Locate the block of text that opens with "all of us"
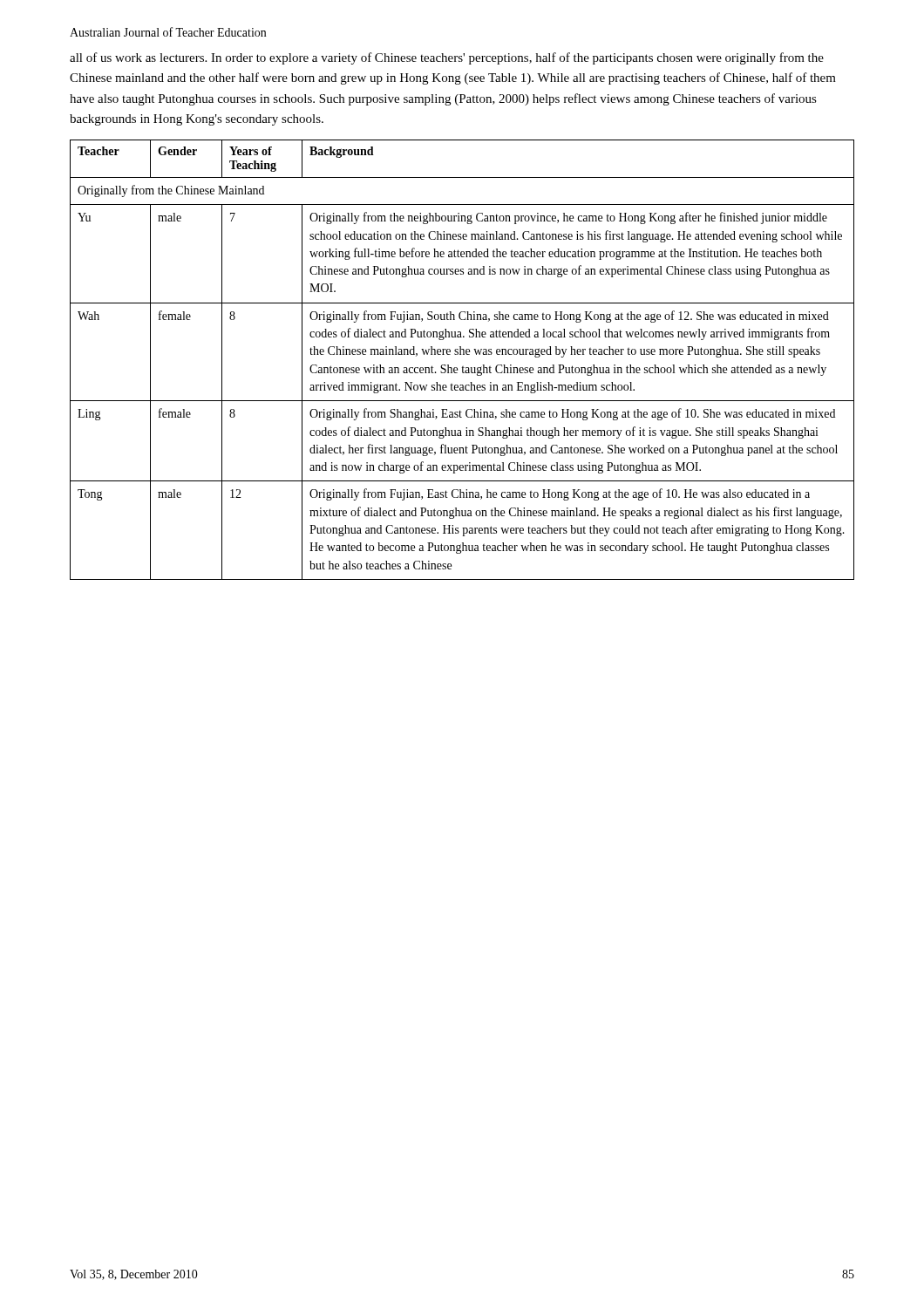Viewport: 924px width, 1308px height. click(453, 88)
